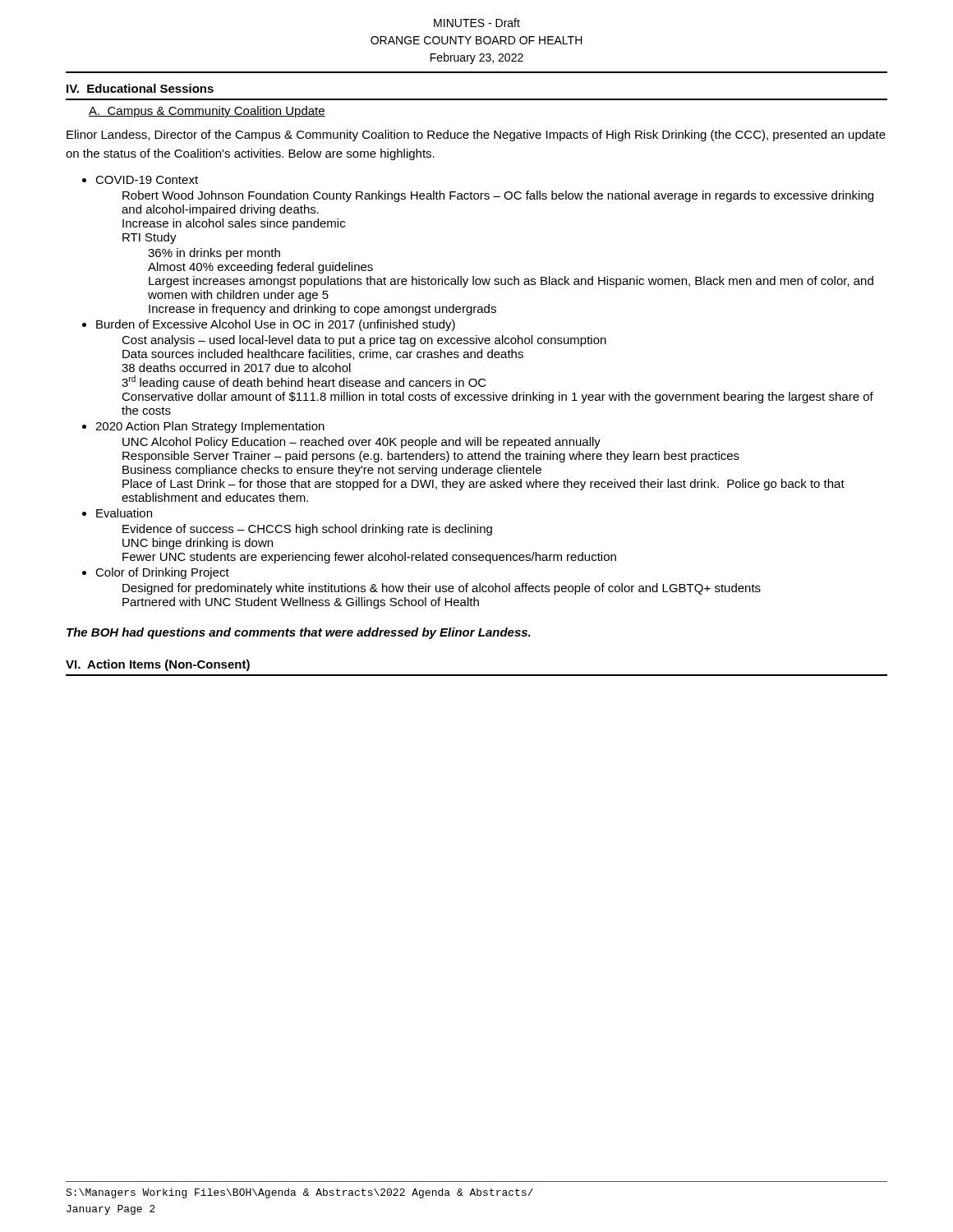Point to the text block starting "36% in drinks"
The height and width of the screenshot is (1232, 953).
click(x=214, y=254)
